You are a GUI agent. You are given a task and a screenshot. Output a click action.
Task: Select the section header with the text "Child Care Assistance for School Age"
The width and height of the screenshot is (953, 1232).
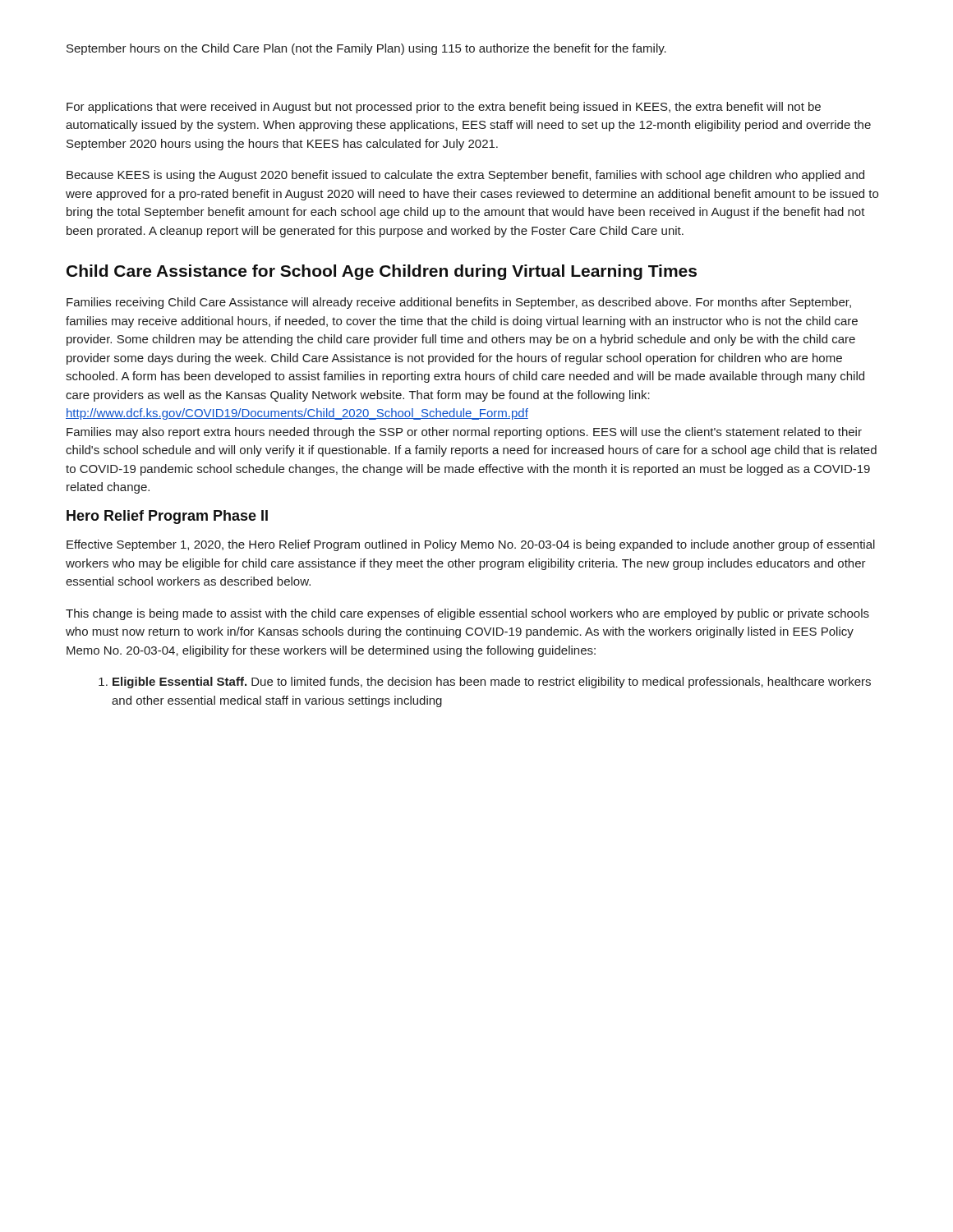(x=382, y=271)
